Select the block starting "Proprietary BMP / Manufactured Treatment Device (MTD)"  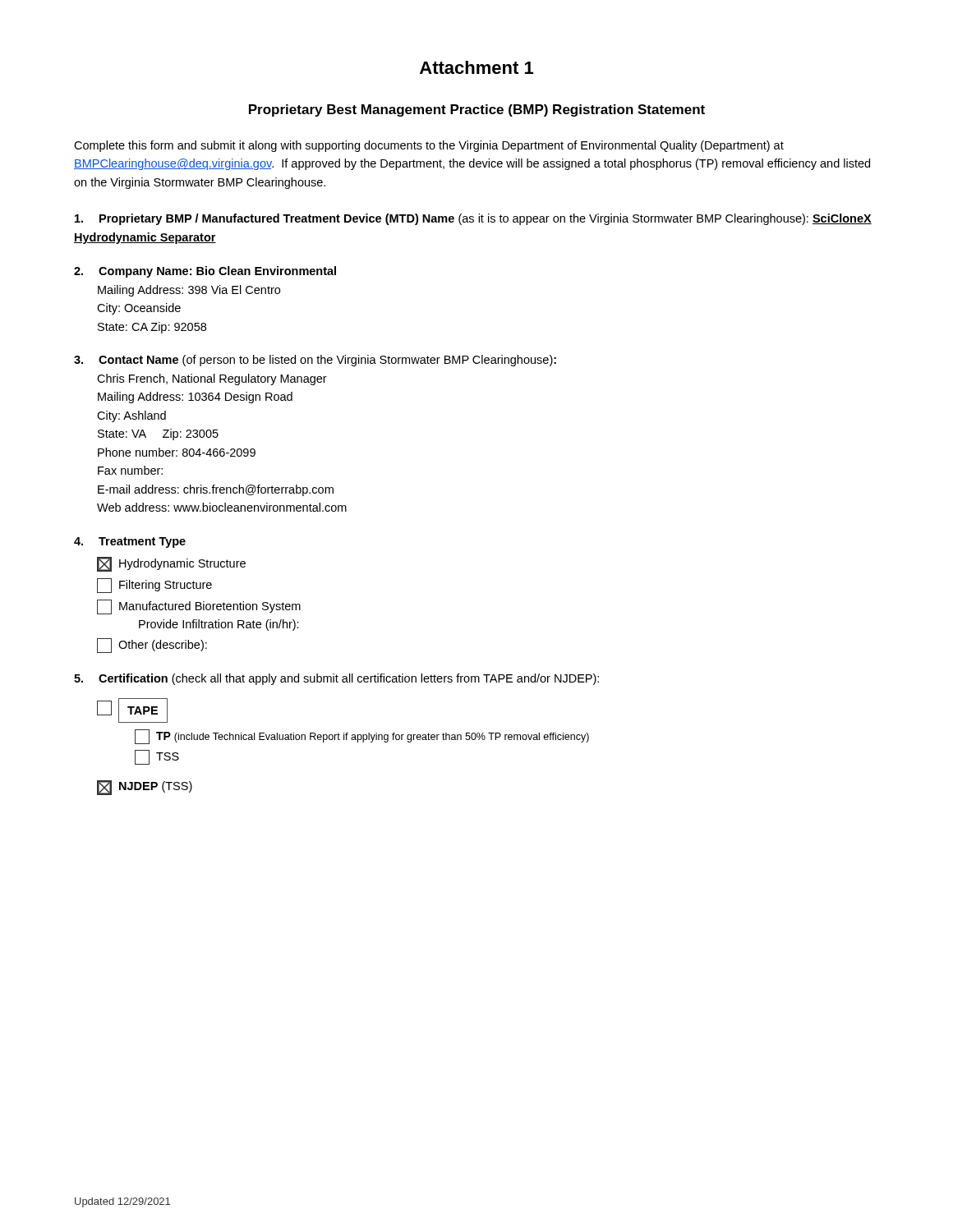[x=473, y=228]
